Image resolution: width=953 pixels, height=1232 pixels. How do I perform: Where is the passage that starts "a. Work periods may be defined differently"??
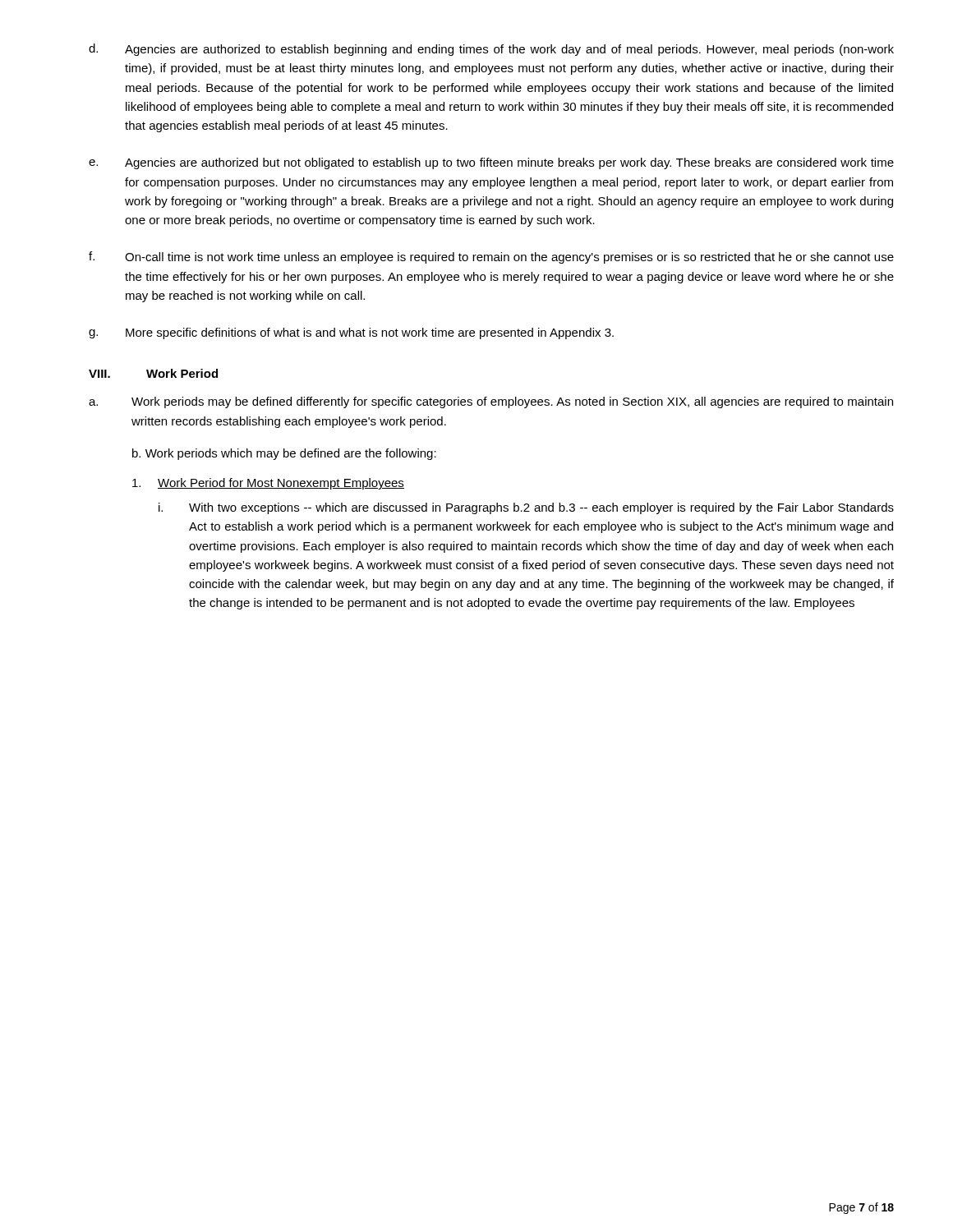[491, 411]
